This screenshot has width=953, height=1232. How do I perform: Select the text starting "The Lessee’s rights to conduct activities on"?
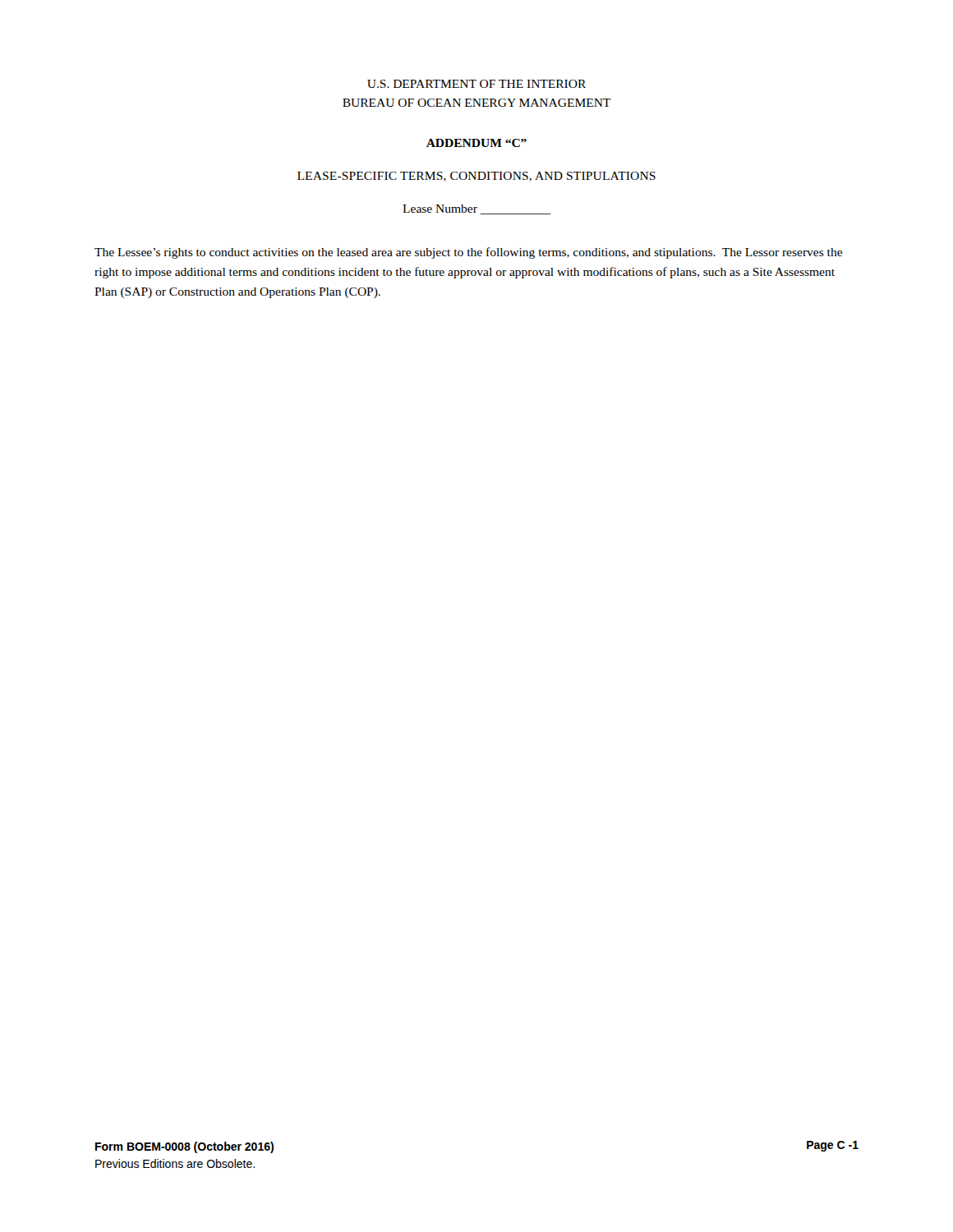coord(468,271)
